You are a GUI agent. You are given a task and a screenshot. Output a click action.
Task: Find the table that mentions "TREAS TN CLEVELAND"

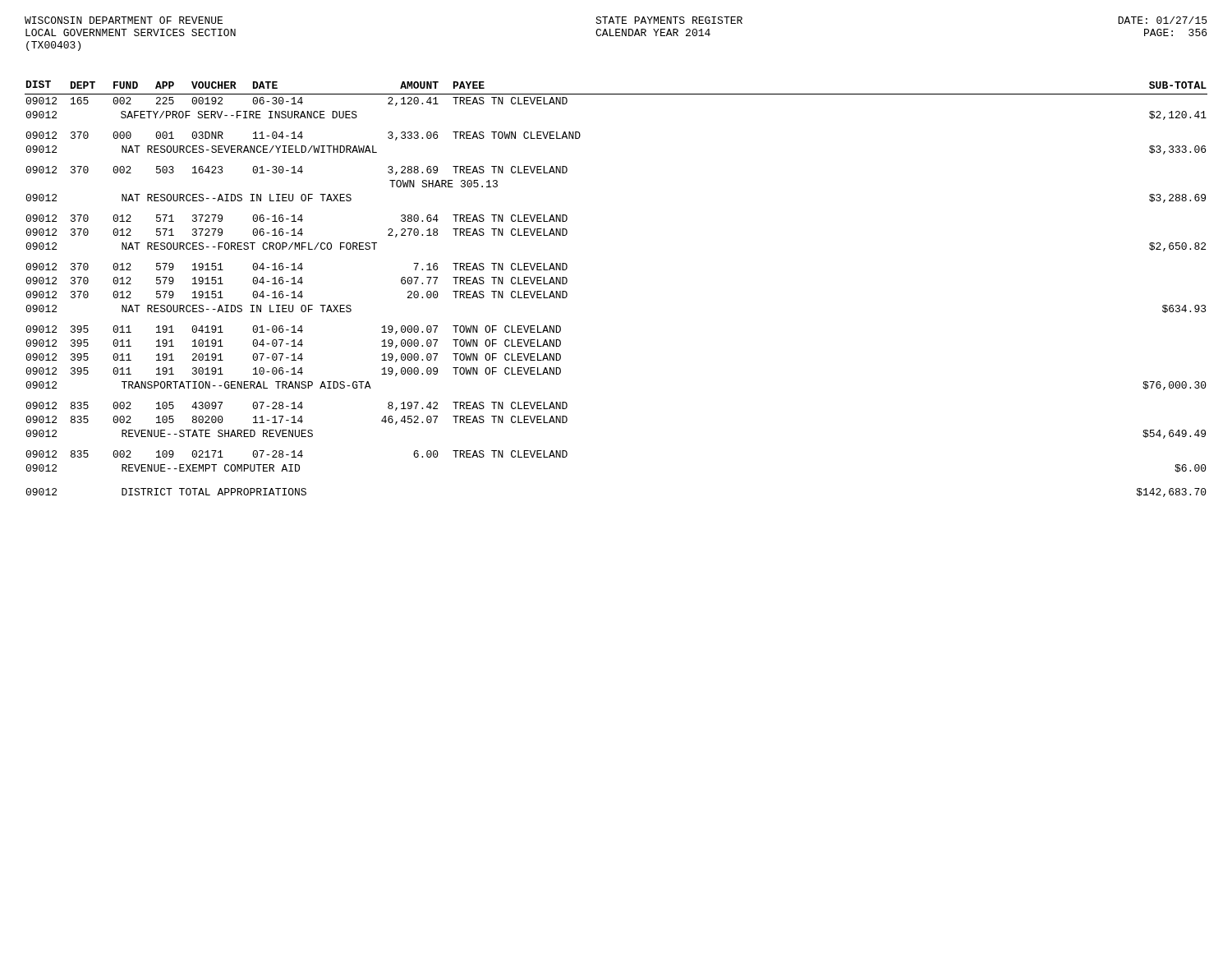point(616,289)
